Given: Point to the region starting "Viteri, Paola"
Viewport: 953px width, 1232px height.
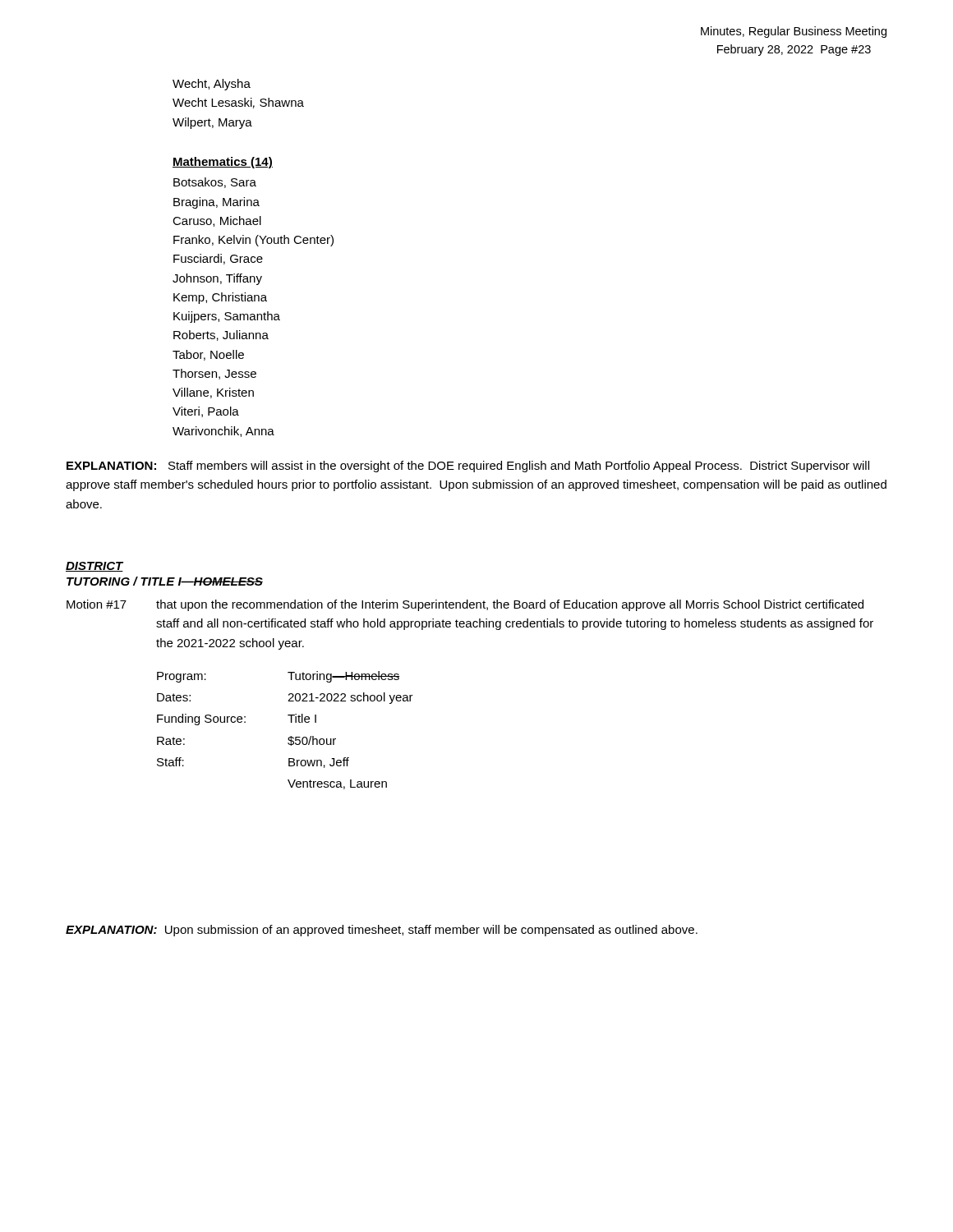Looking at the screenshot, I should (206, 411).
